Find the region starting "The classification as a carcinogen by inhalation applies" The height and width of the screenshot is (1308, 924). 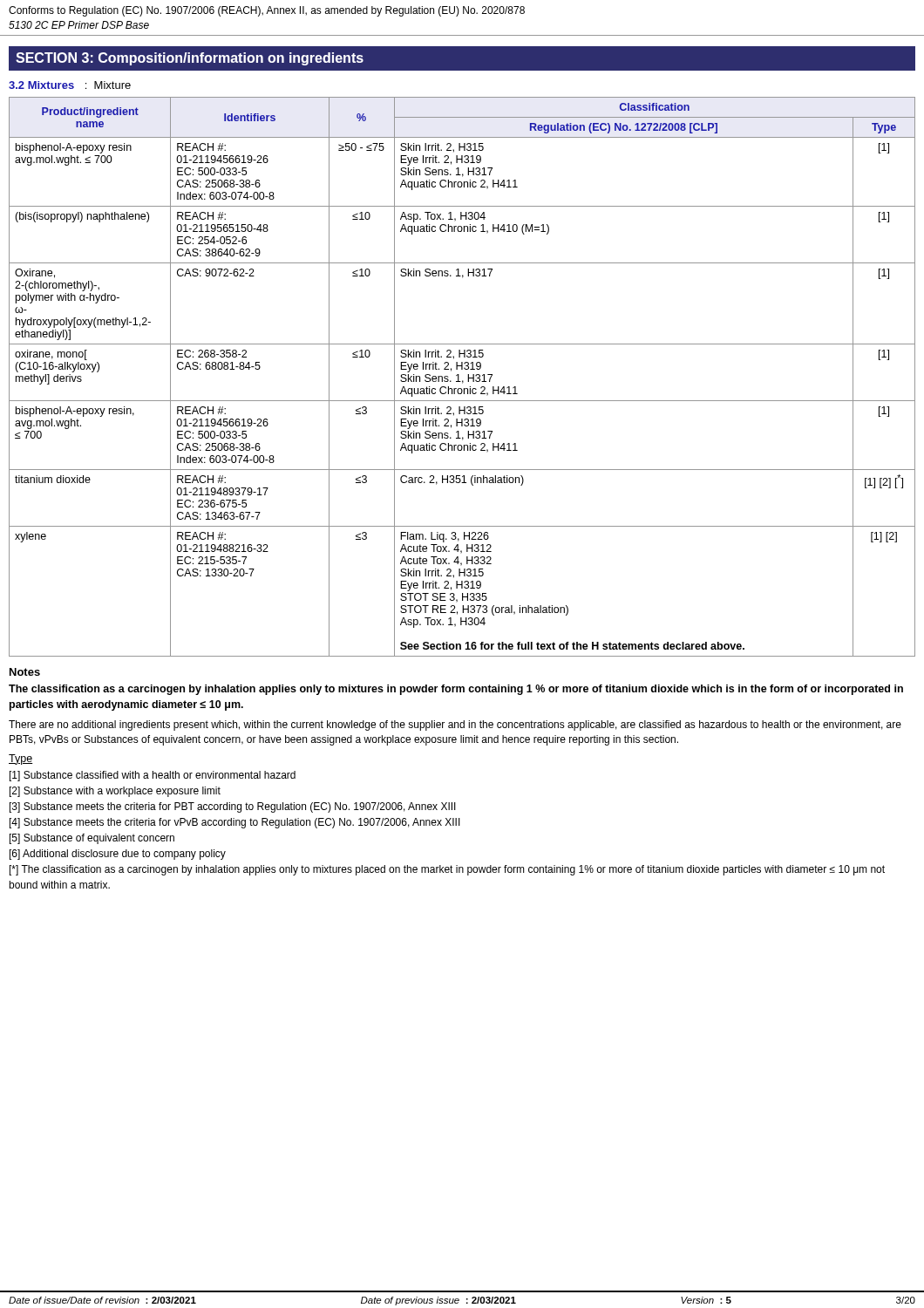(456, 697)
